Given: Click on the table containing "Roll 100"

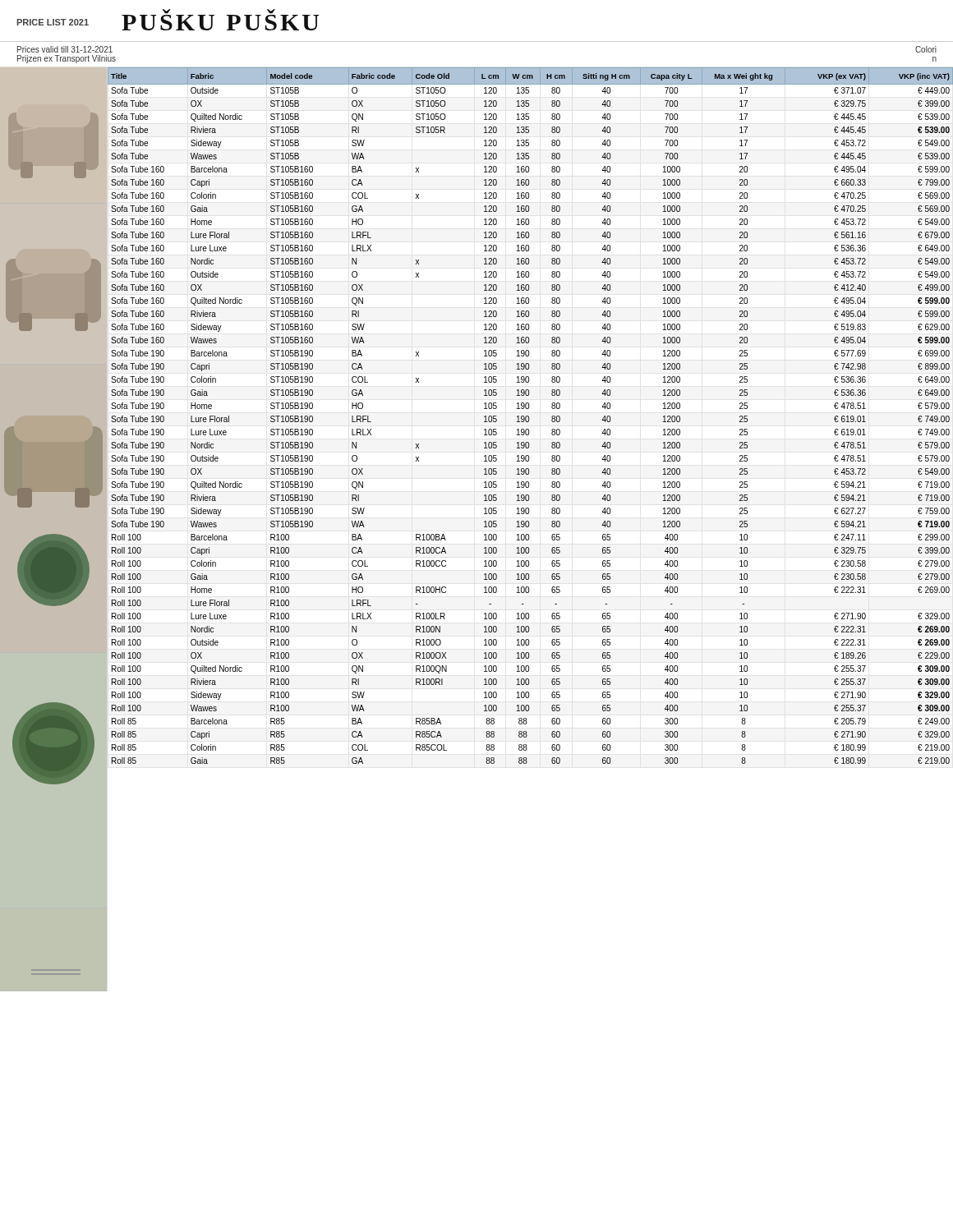Looking at the screenshot, I should point(530,418).
